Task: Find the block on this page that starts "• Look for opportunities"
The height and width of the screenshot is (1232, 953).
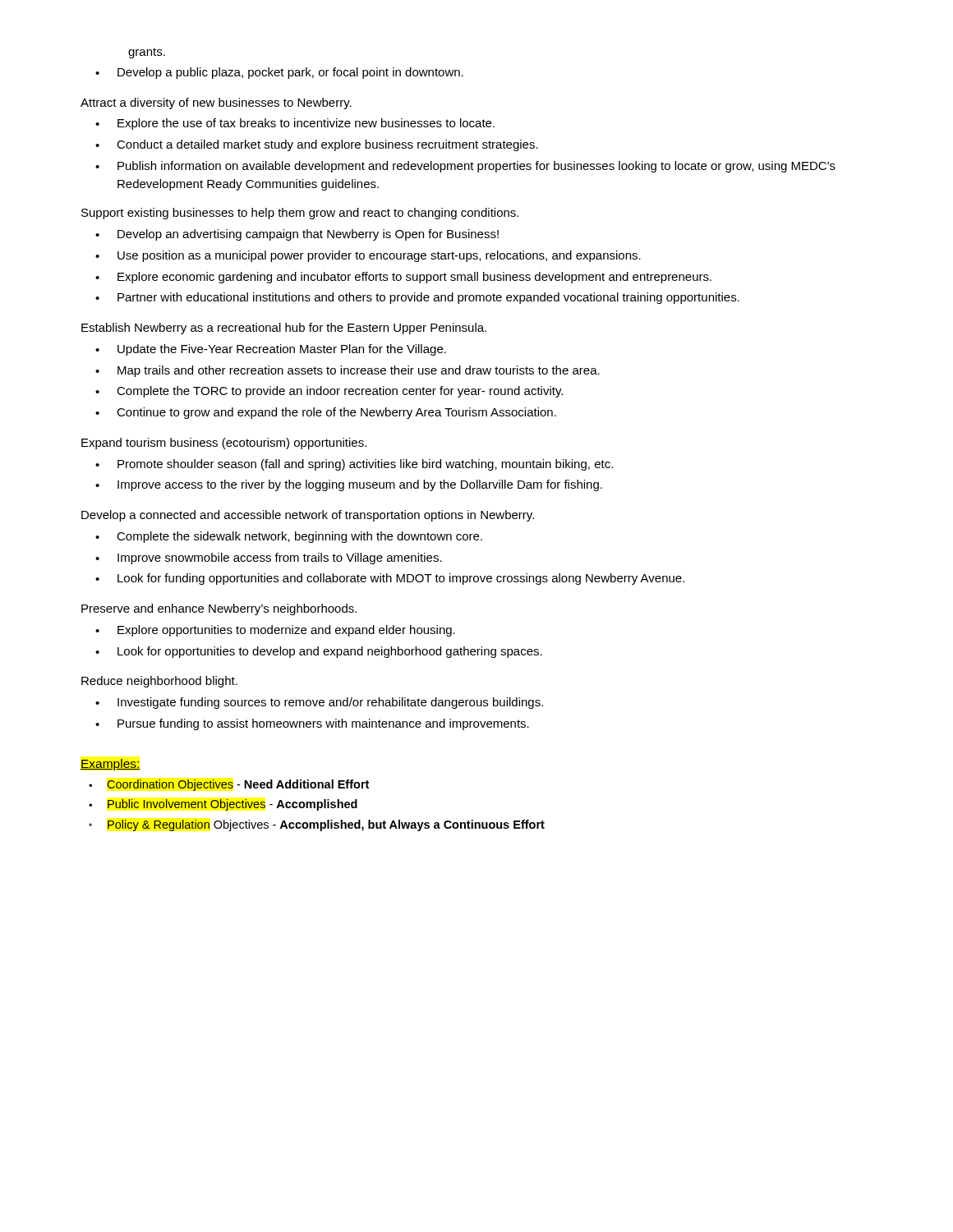Action: (474, 651)
